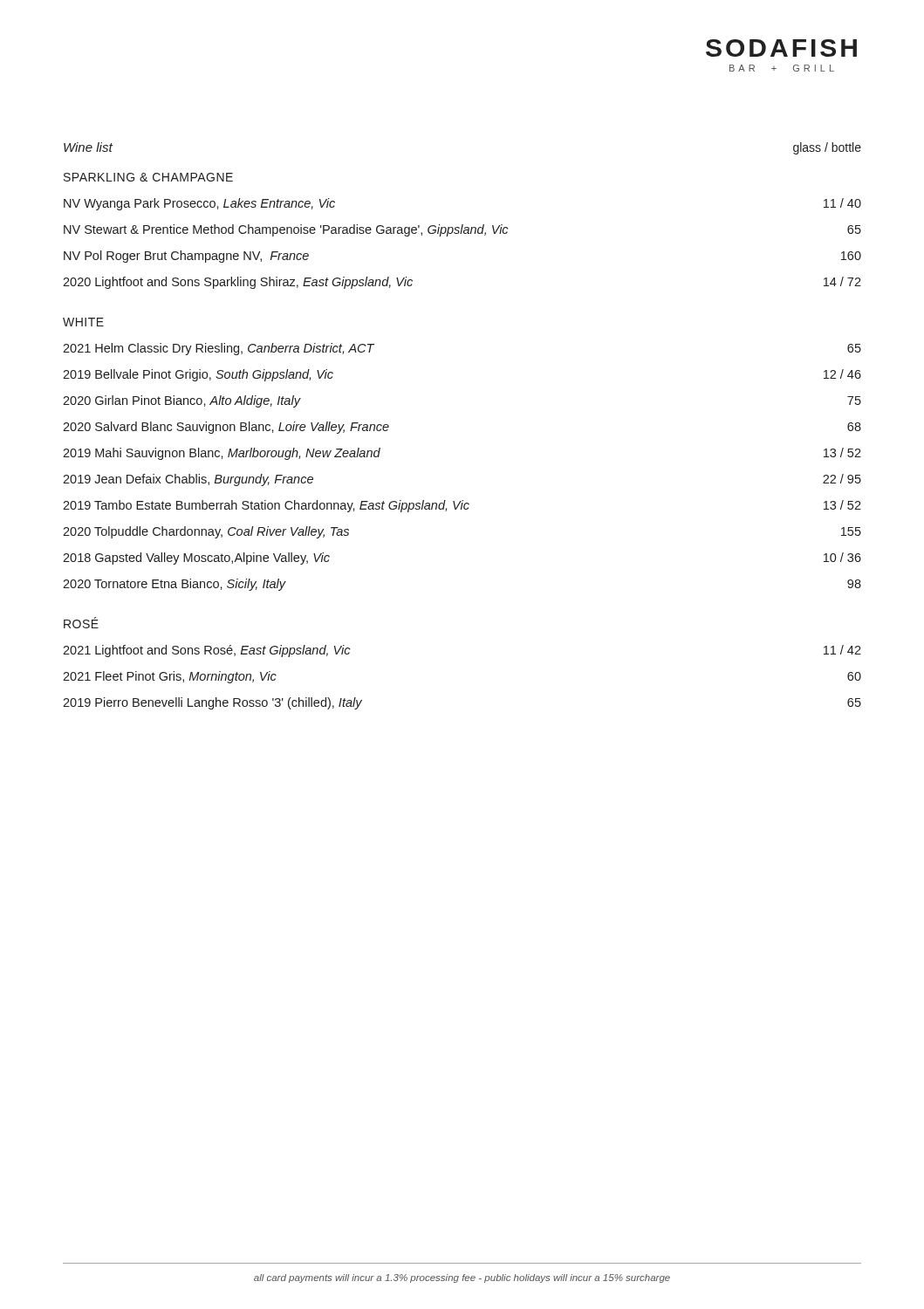
Task: Find the list item that says "2021 Lightfoot and Sons"
Action: [208, 651]
